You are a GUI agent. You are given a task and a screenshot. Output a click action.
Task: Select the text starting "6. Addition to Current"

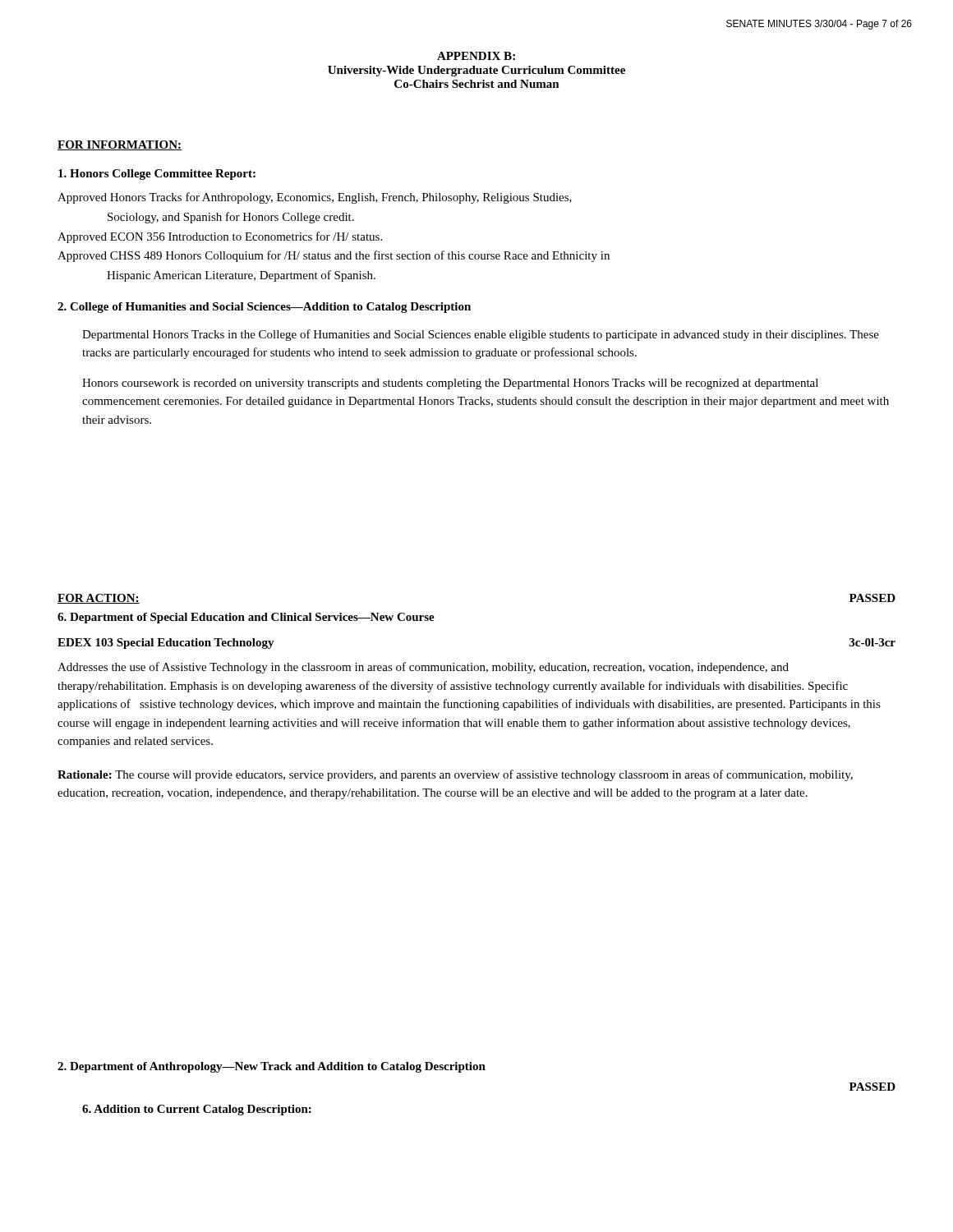click(x=197, y=1109)
